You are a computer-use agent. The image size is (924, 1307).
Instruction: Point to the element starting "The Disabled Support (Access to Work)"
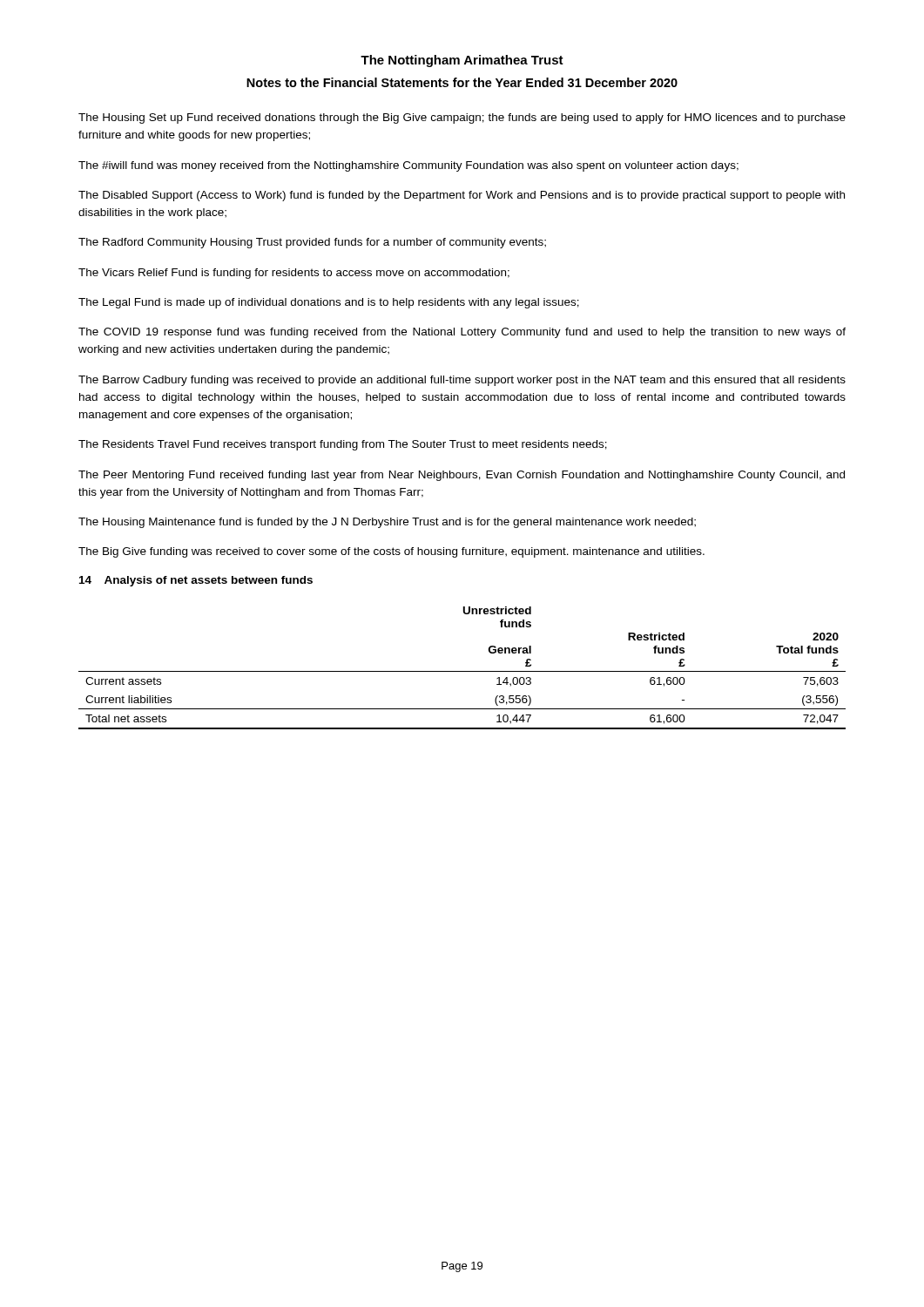pyautogui.click(x=462, y=203)
